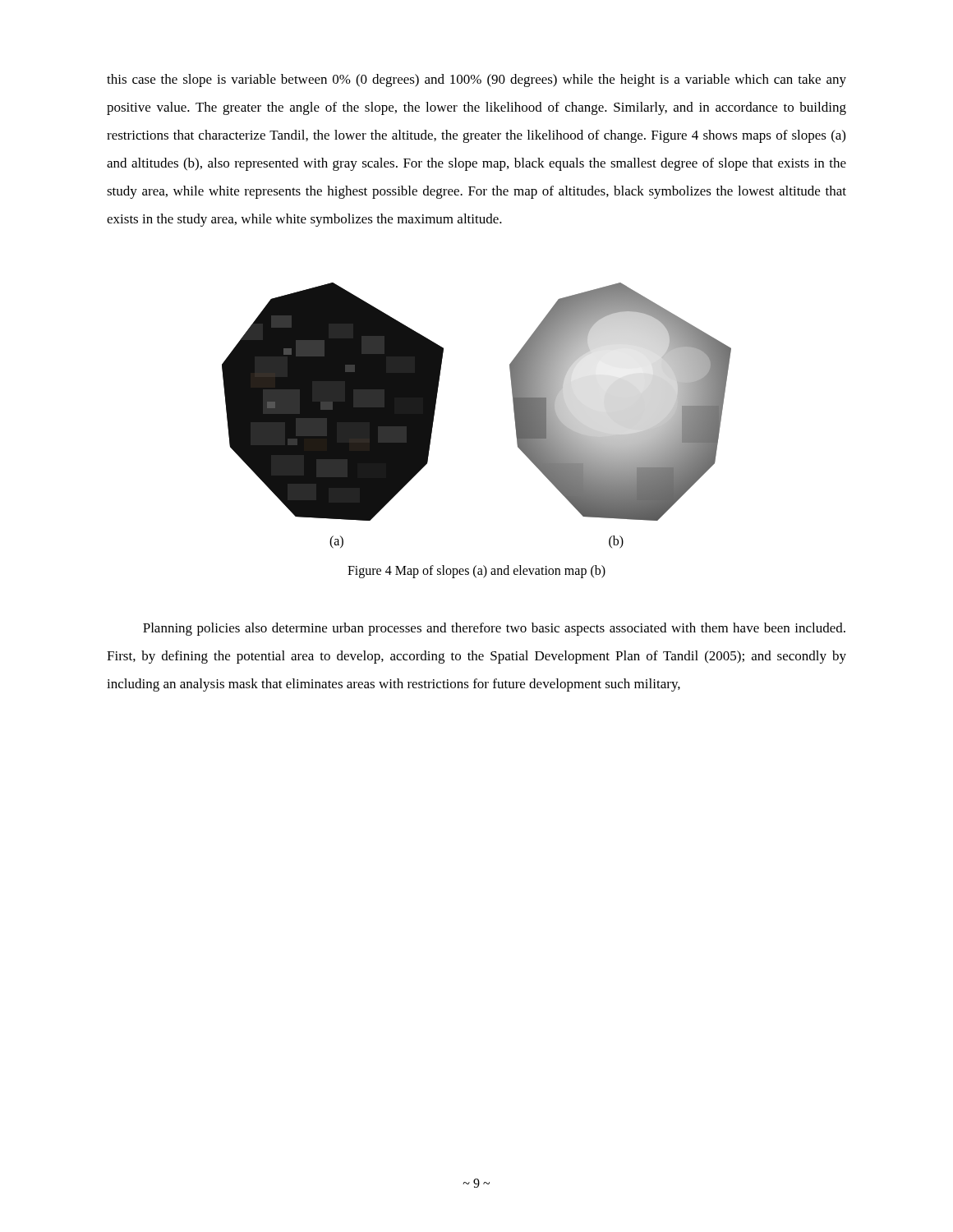Click the passage that begins "this case the slope is variable"

[x=476, y=149]
